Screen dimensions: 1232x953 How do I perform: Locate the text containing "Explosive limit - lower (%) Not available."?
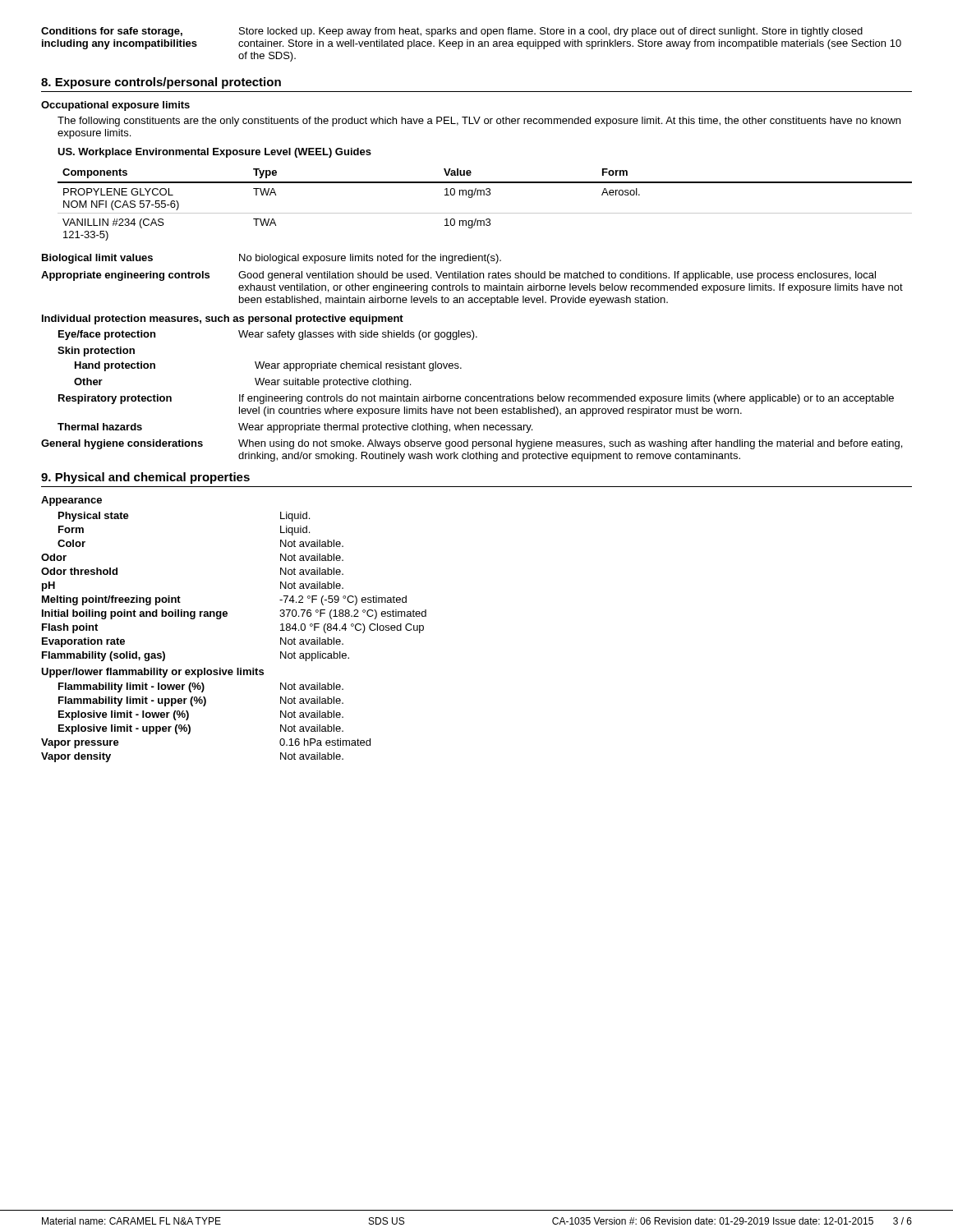[x=121, y=715]
